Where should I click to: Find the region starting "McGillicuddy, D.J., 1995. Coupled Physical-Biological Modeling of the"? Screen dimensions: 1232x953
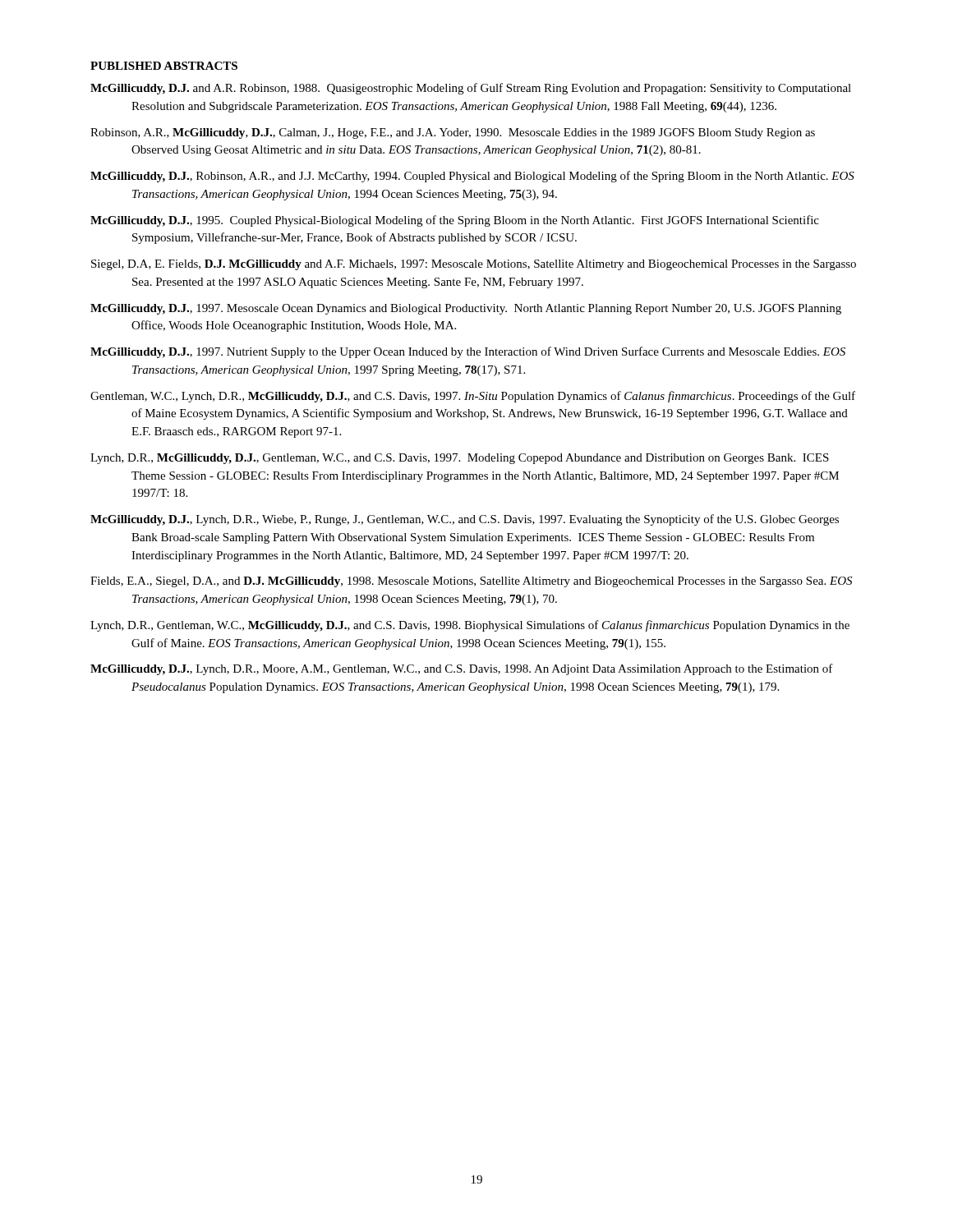tap(455, 229)
